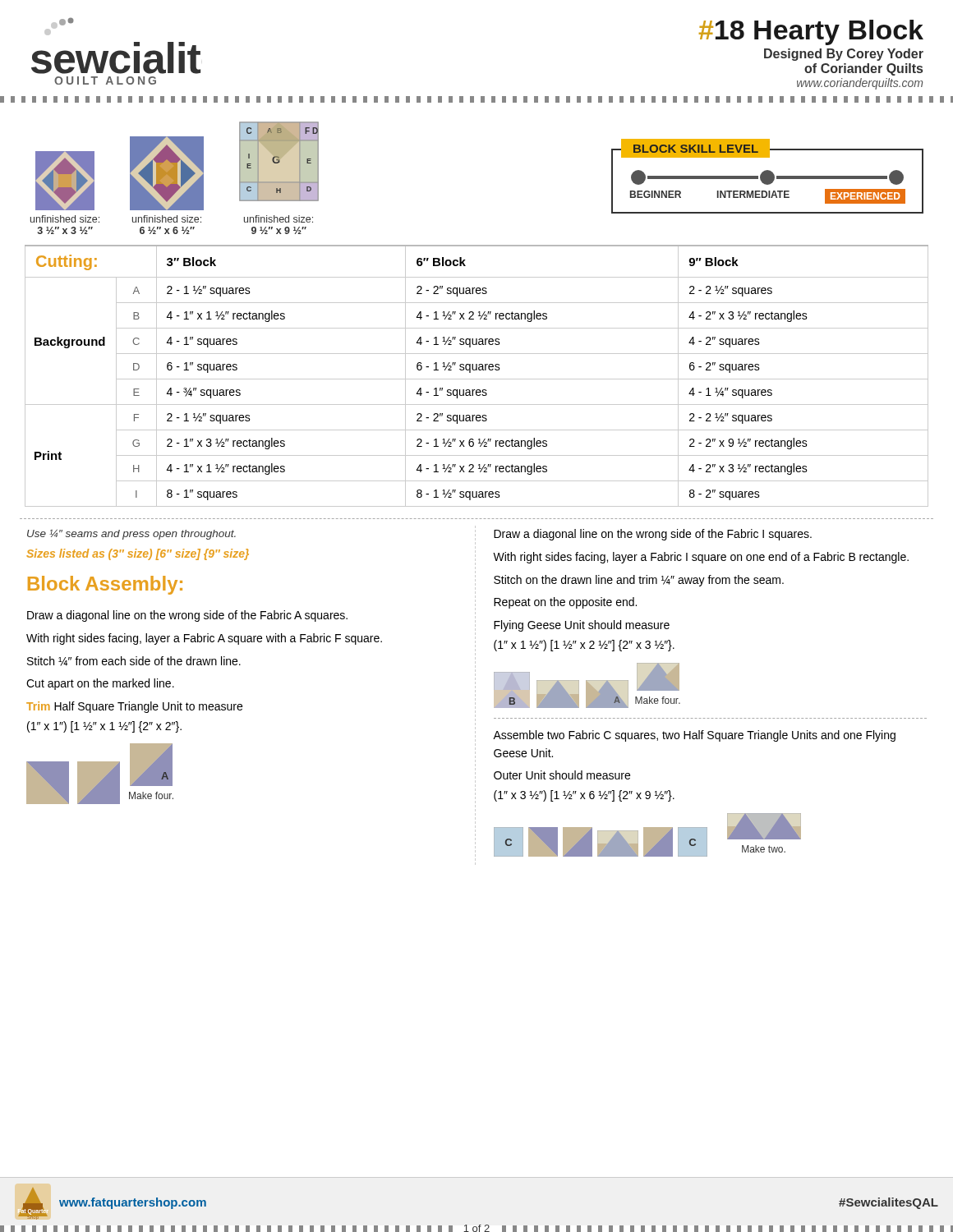The height and width of the screenshot is (1232, 953).
Task: Select the passage starting "unfinished size:3 ½″ x 3 ½″"
Action: 65,225
